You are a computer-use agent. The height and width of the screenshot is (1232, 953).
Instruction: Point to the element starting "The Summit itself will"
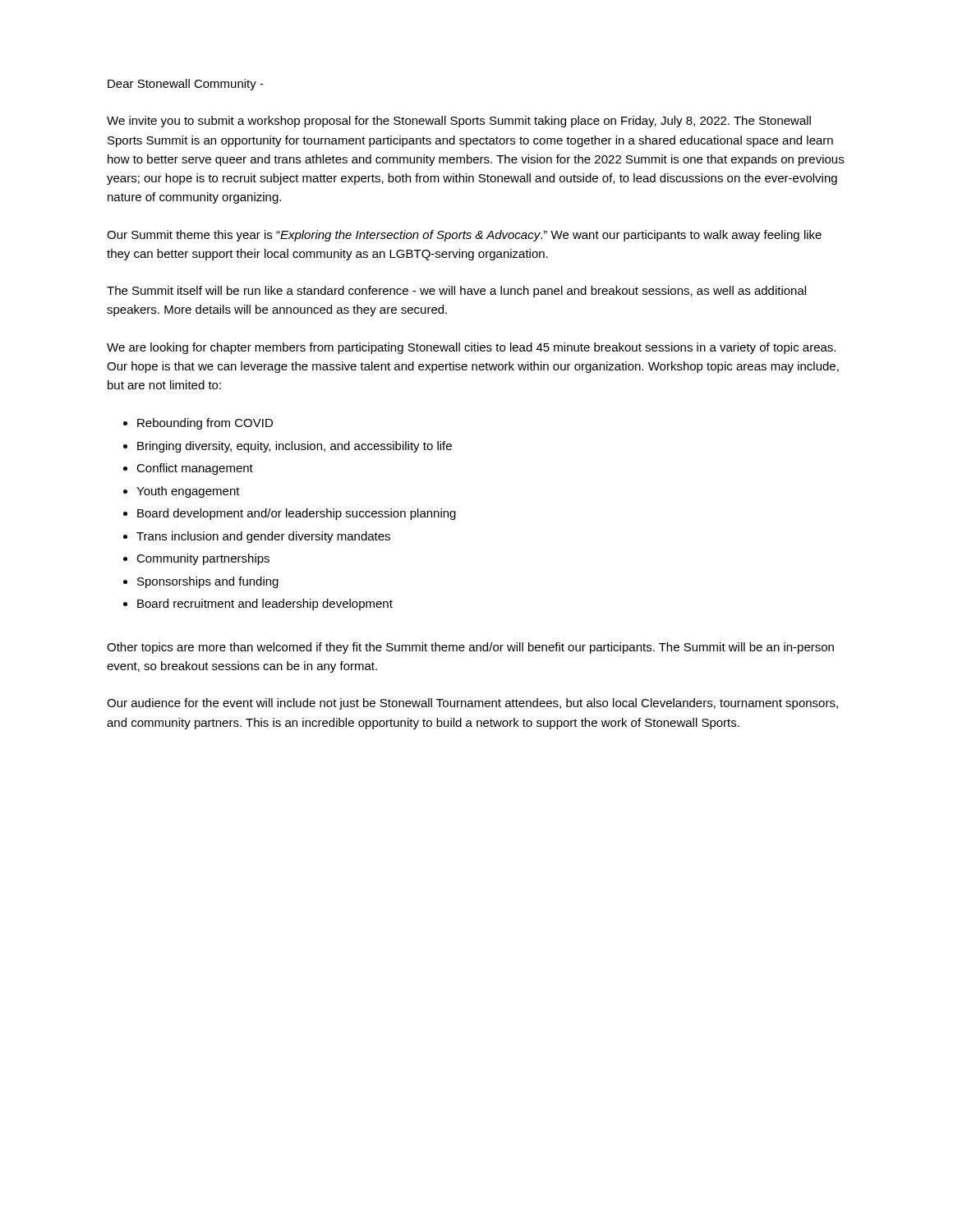457,300
